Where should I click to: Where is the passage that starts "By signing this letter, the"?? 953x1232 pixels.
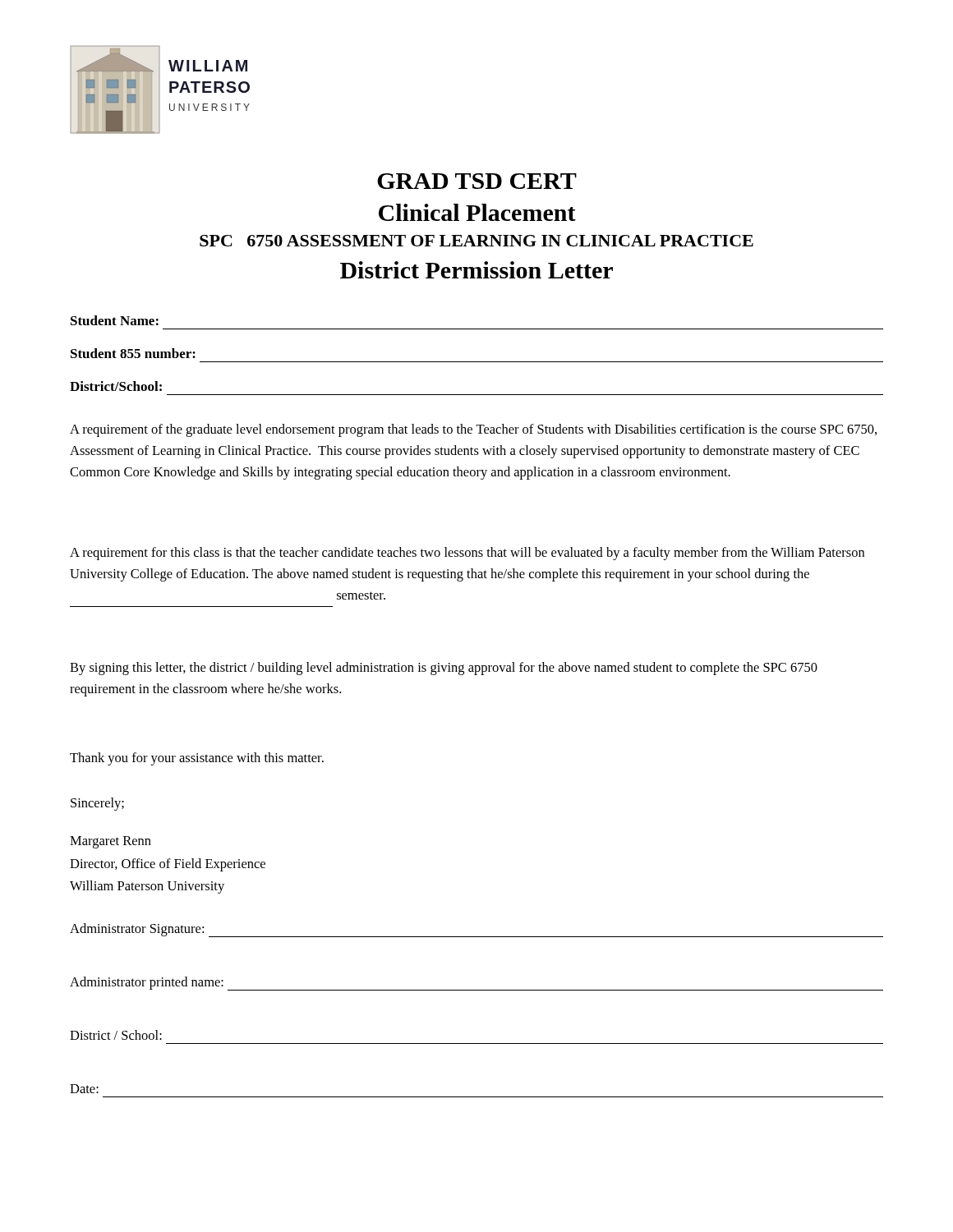tap(444, 678)
